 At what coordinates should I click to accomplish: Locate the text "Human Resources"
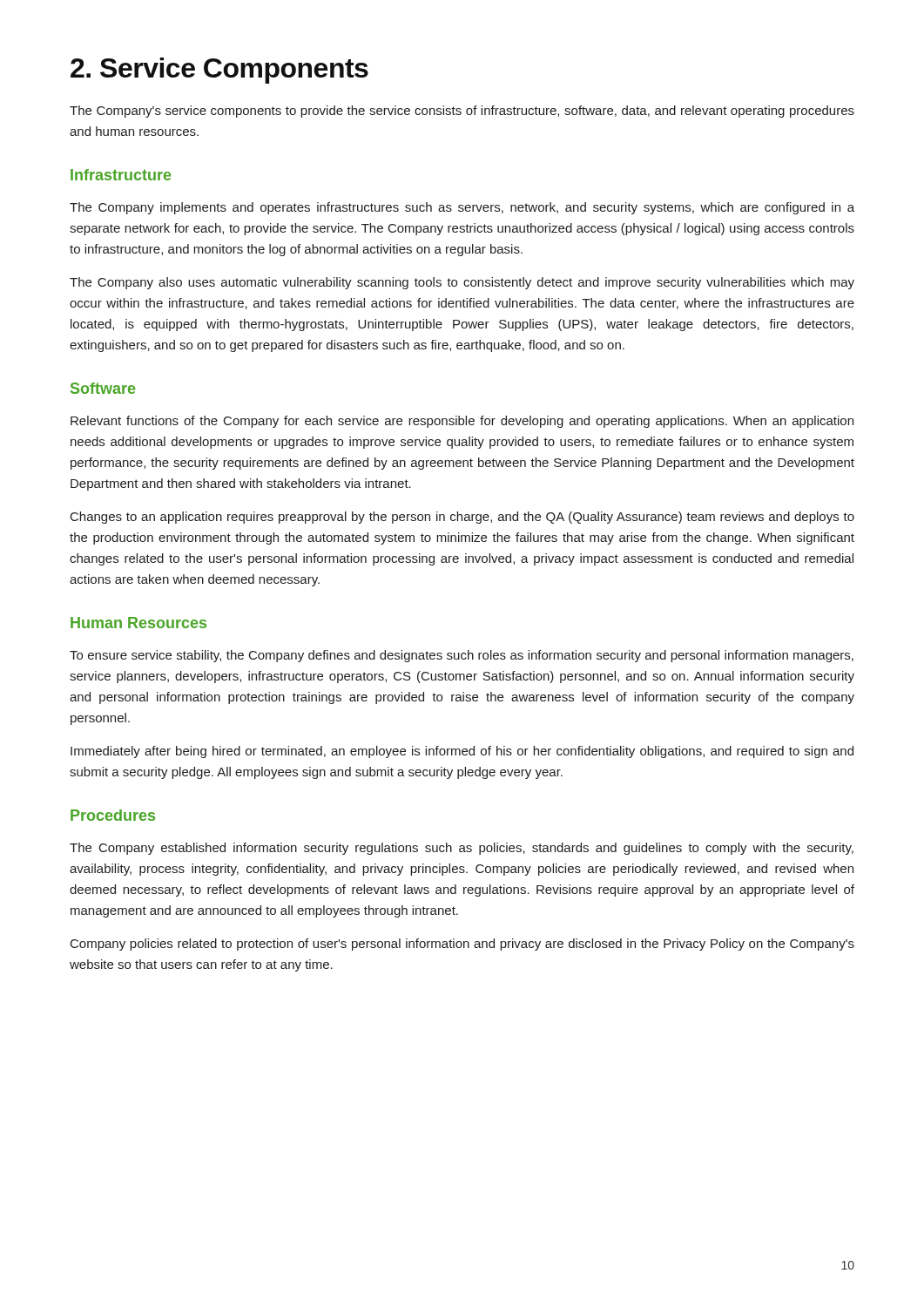[139, 623]
